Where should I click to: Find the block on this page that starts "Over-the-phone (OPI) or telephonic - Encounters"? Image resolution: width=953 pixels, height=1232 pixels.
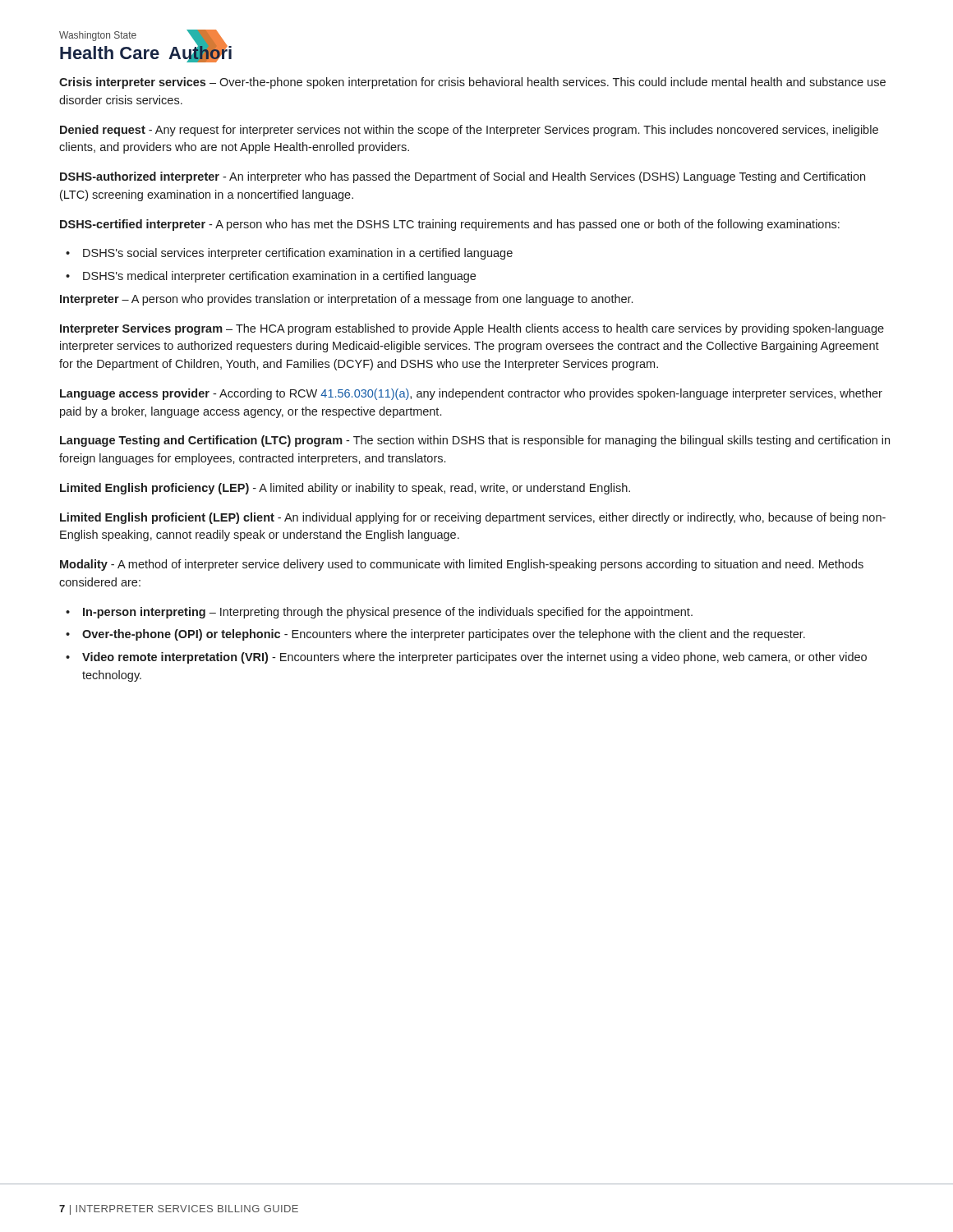[476, 635]
